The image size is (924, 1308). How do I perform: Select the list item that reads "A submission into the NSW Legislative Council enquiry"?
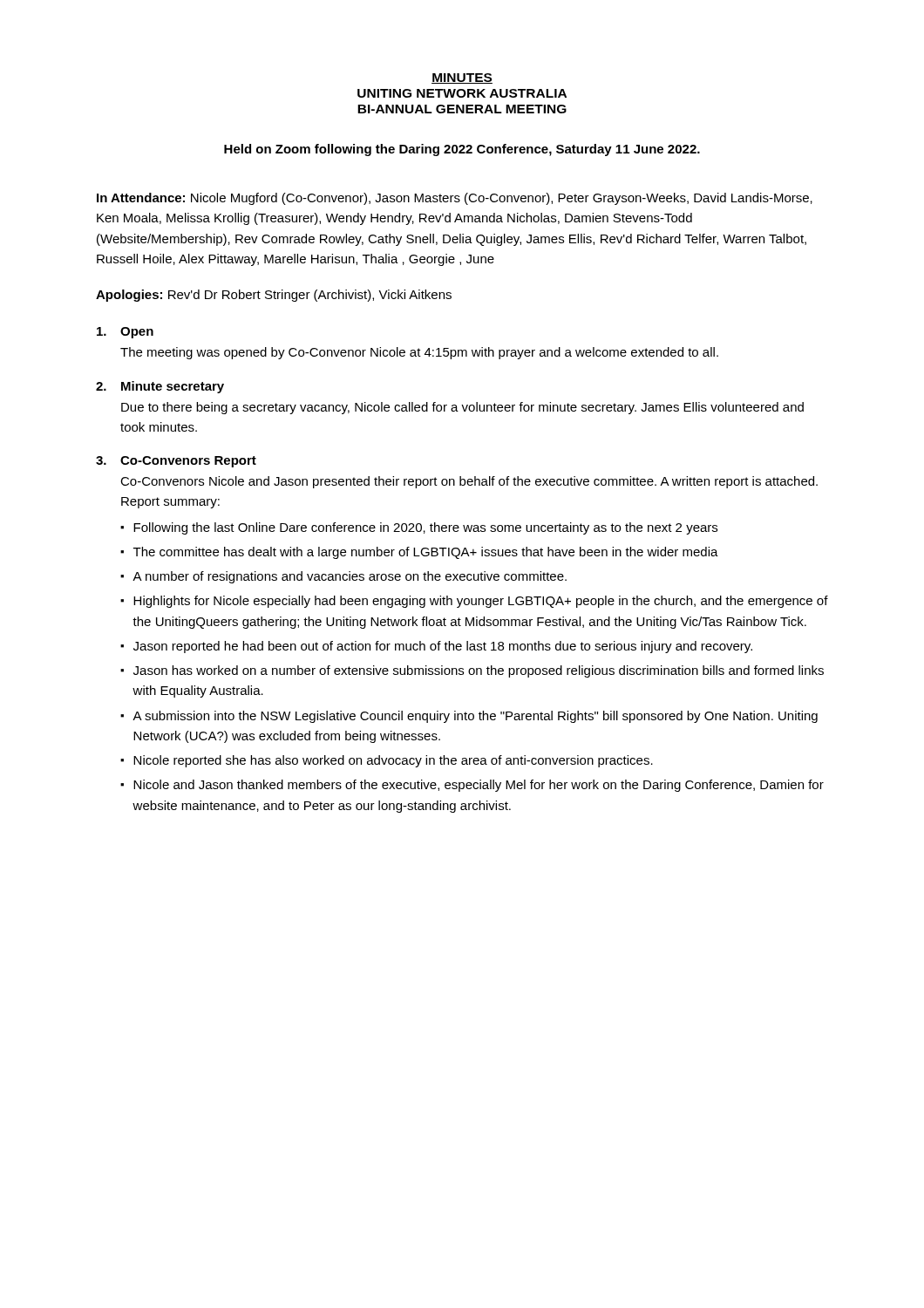pos(476,725)
